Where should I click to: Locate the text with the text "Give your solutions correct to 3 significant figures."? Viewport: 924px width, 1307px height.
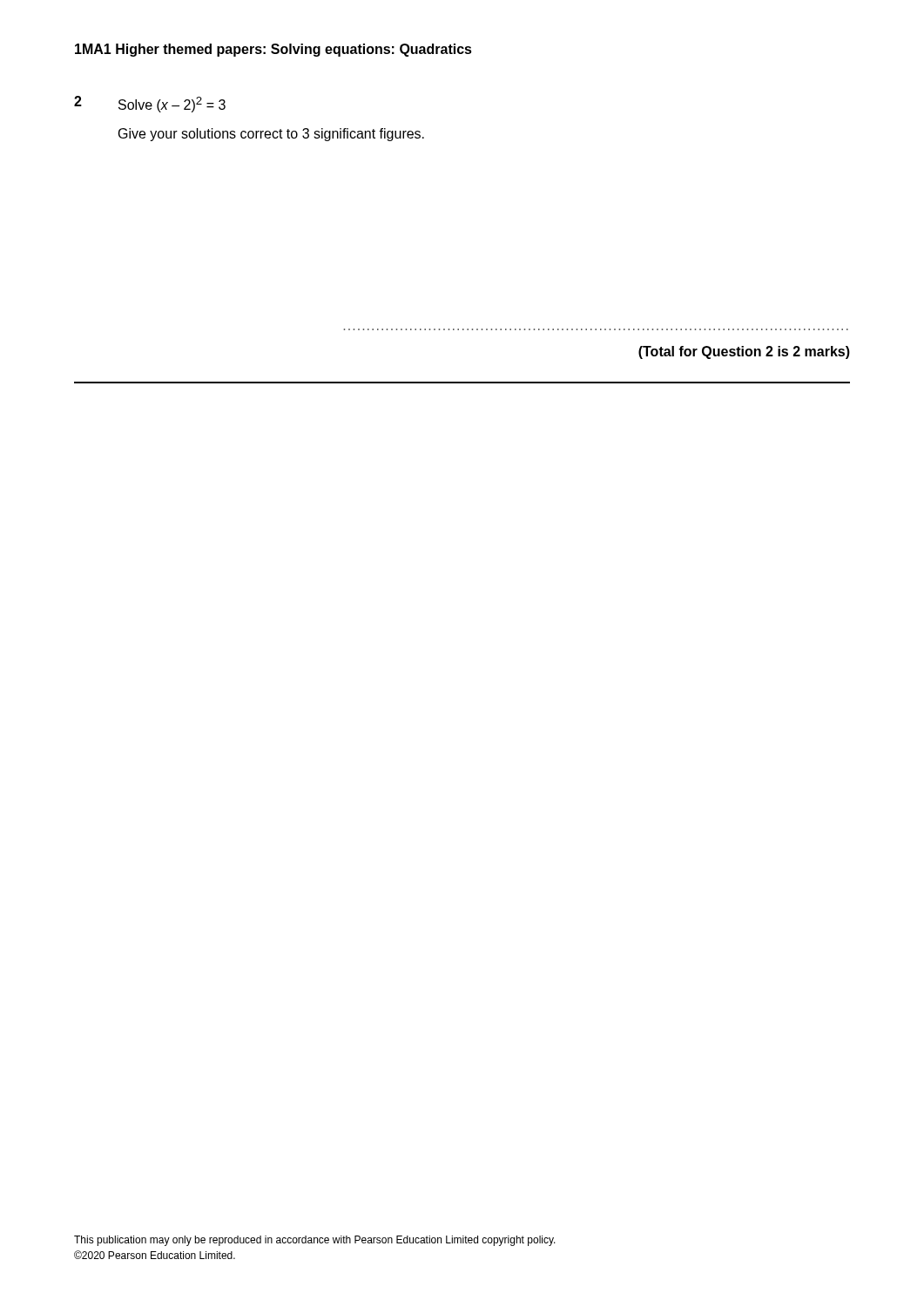271,134
